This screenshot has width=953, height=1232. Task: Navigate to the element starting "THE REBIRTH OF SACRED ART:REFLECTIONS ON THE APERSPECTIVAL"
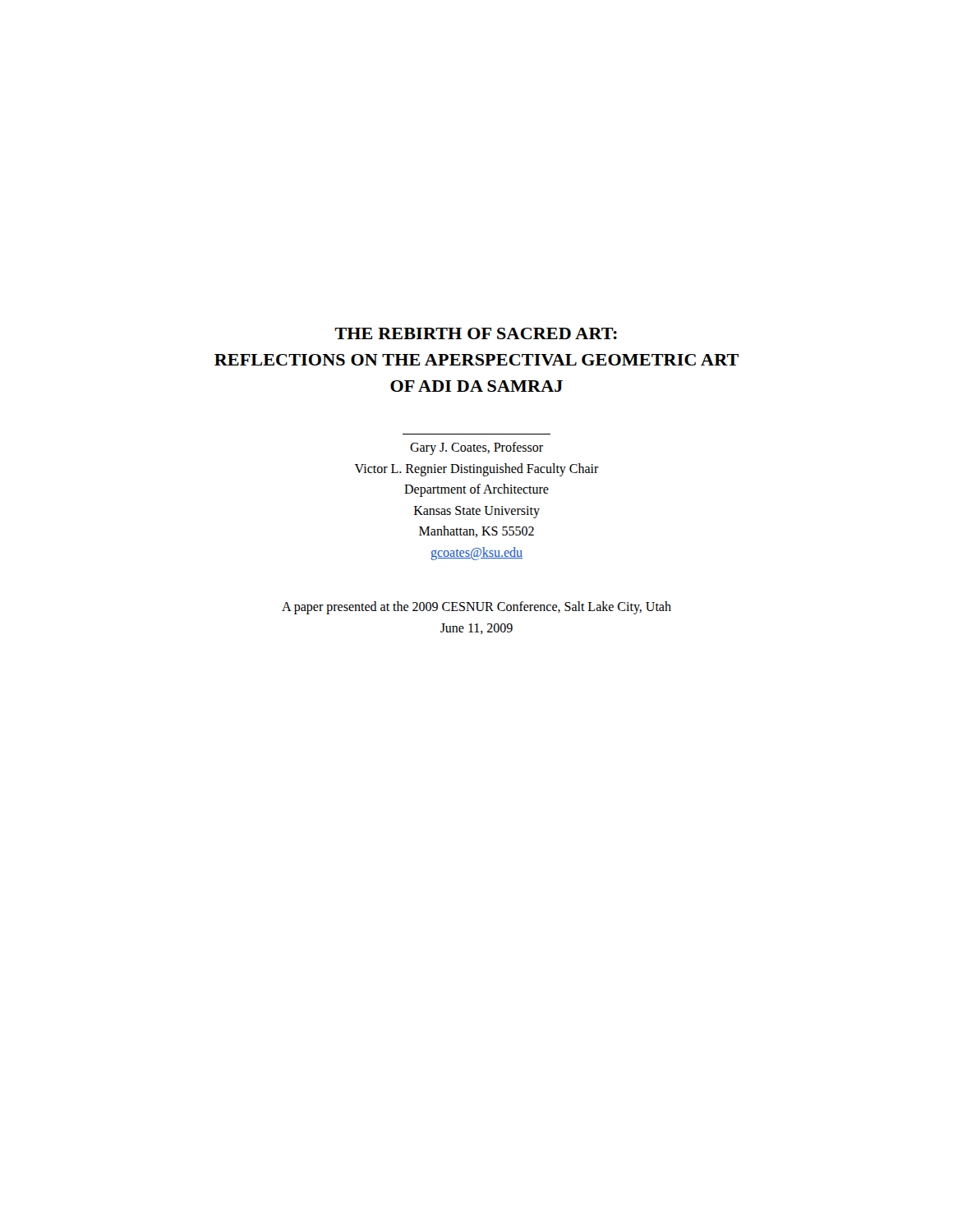pyautogui.click(x=476, y=360)
